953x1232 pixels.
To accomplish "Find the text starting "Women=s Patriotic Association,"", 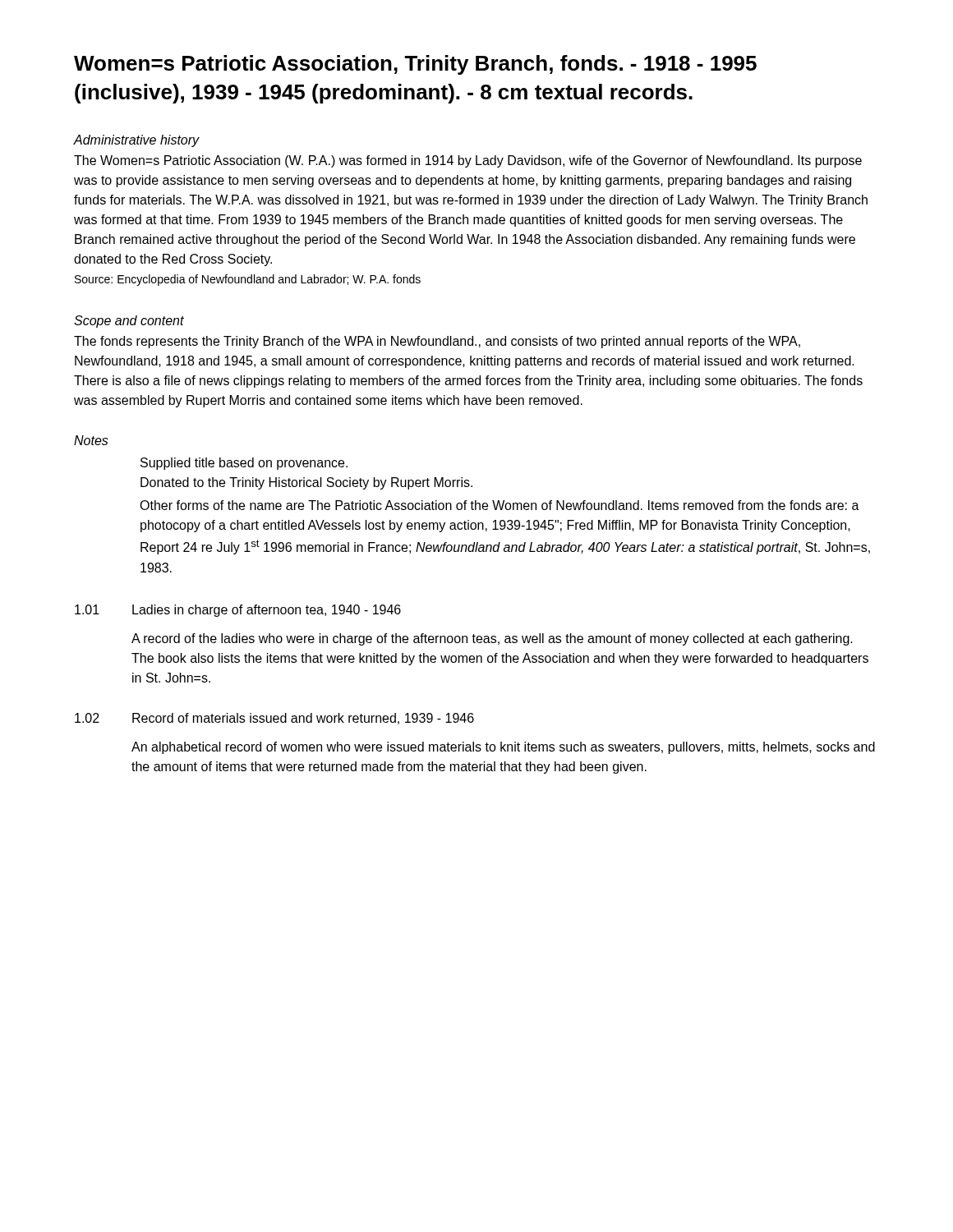I will point(416,78).
